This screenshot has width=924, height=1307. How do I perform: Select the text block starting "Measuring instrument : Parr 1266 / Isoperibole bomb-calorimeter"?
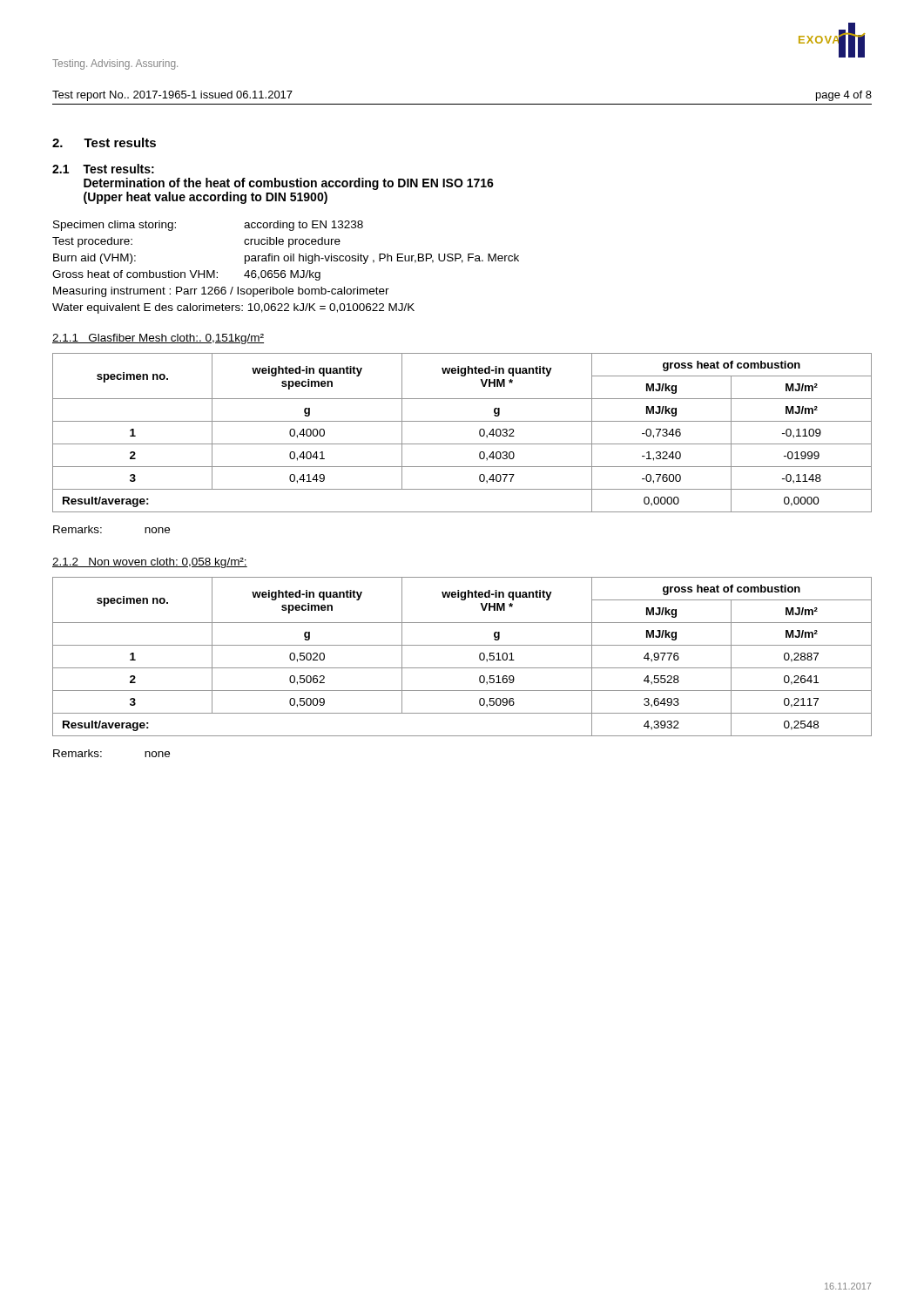coord(221,291)
